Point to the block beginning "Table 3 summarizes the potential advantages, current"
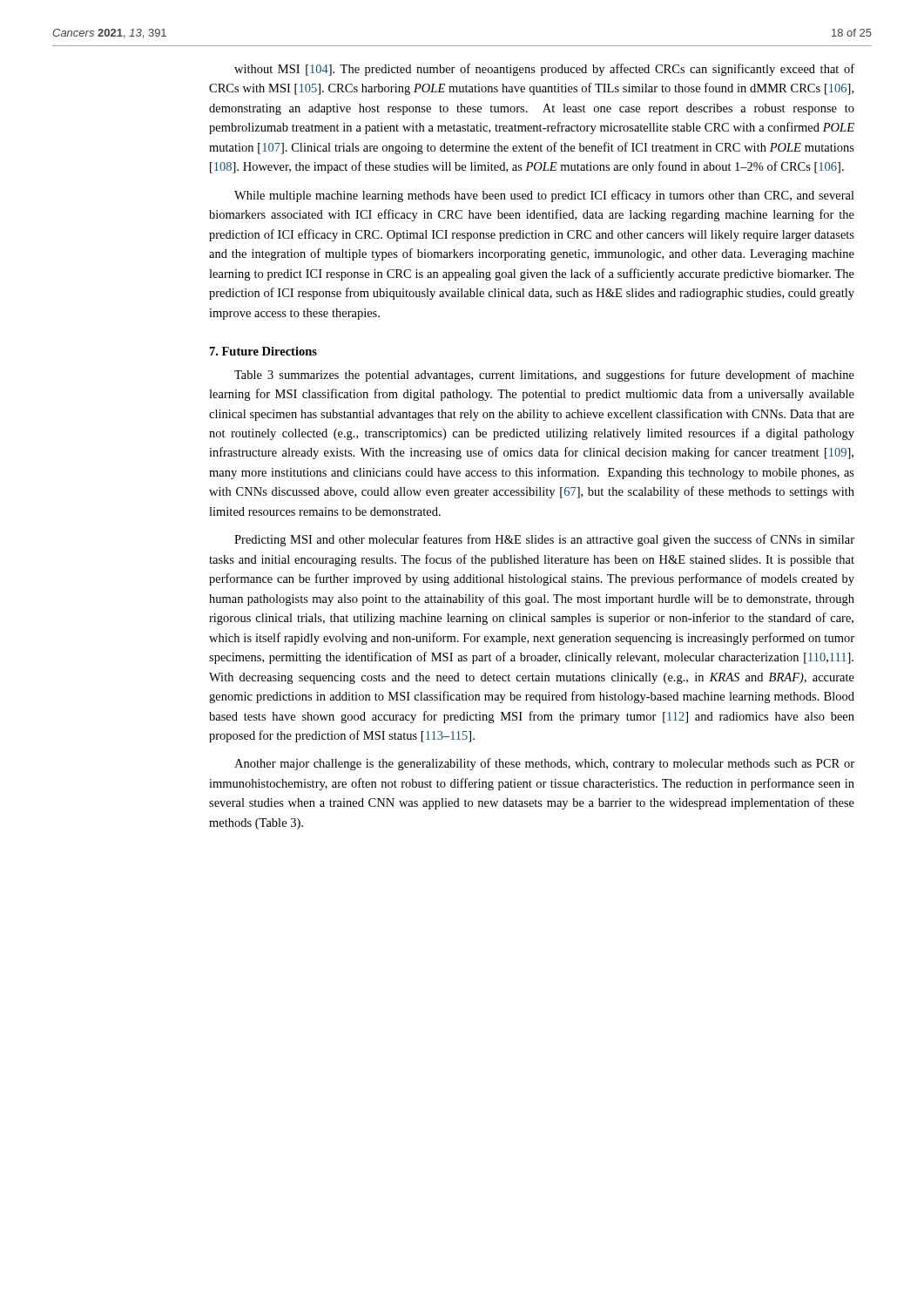Viewport: 924px width, 1307px height. (532, 443)
